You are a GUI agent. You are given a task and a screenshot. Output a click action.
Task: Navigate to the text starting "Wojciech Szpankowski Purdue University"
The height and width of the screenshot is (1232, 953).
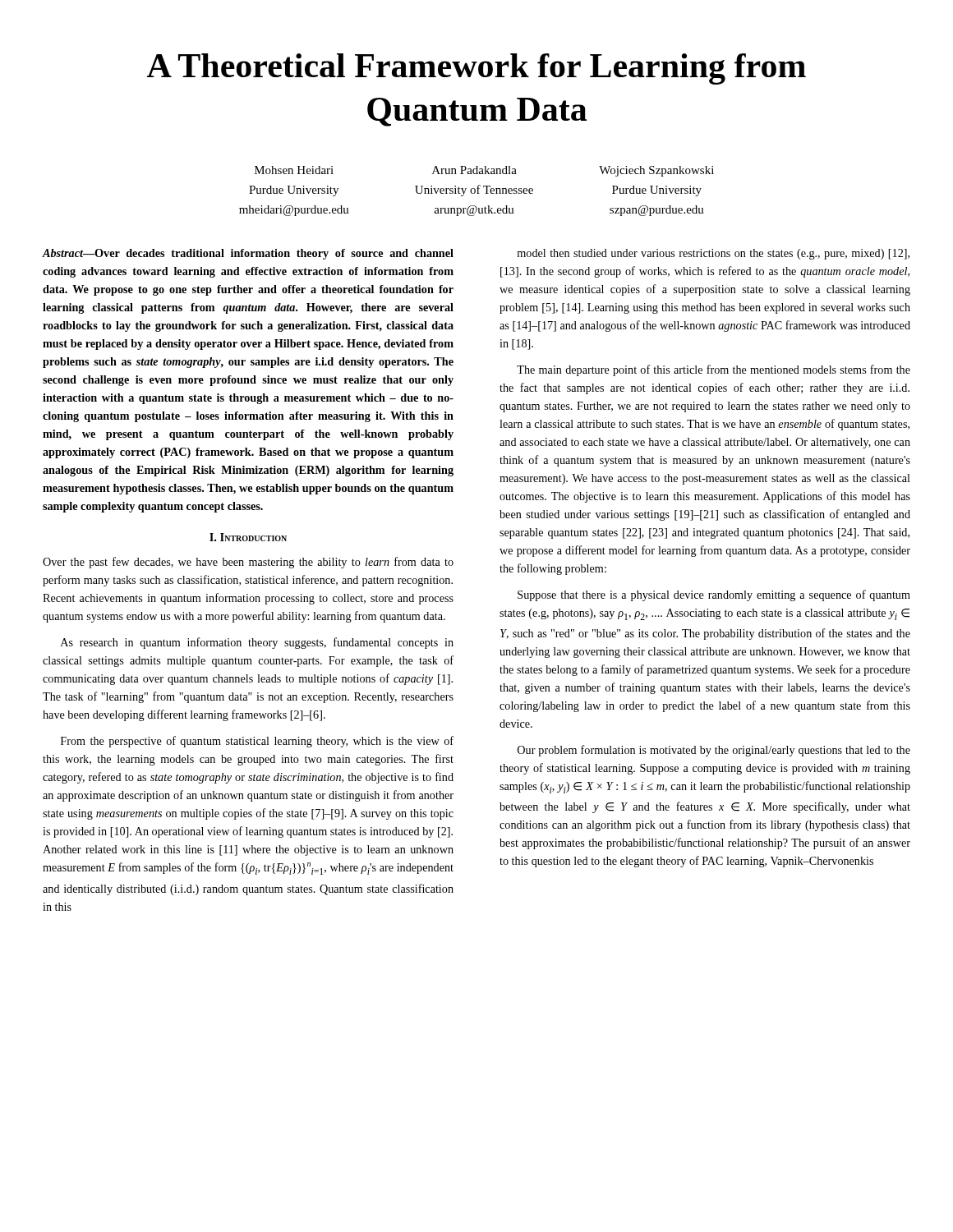(x=657, y=190)
